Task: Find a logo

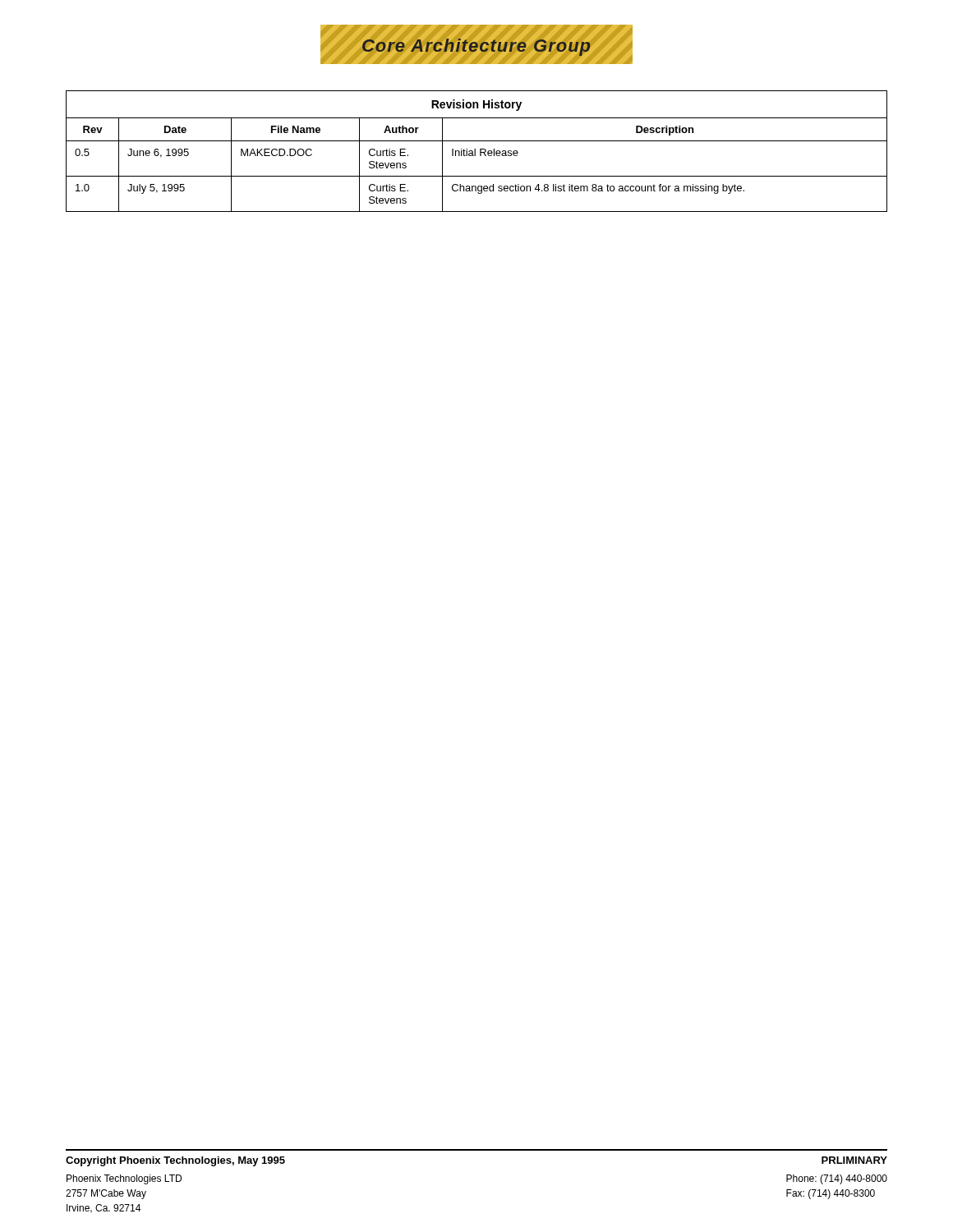Action: click(476, 44)
